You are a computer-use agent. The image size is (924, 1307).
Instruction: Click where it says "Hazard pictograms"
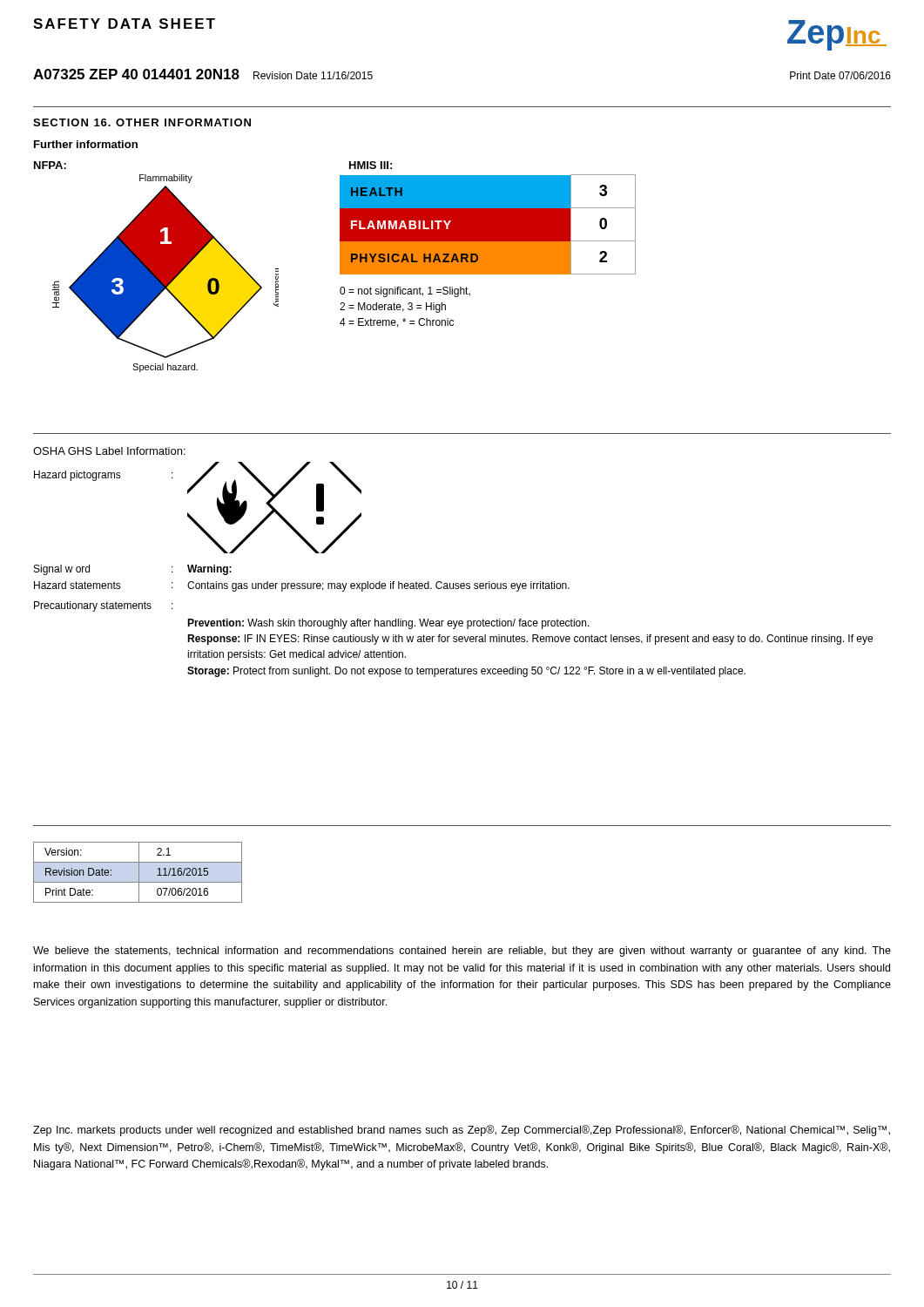(77, 475)
